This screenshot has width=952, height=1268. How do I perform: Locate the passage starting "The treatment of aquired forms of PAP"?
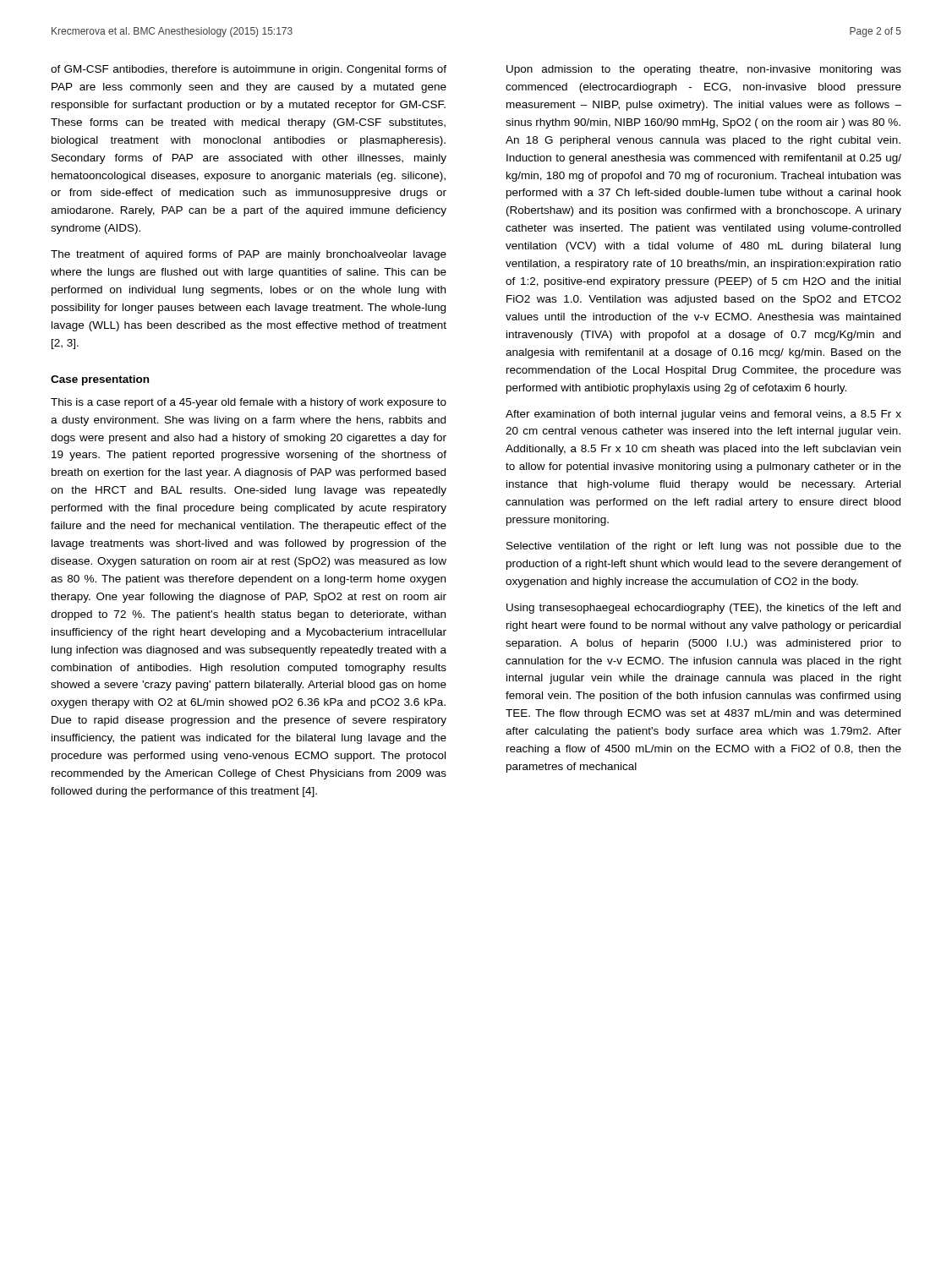249,299
